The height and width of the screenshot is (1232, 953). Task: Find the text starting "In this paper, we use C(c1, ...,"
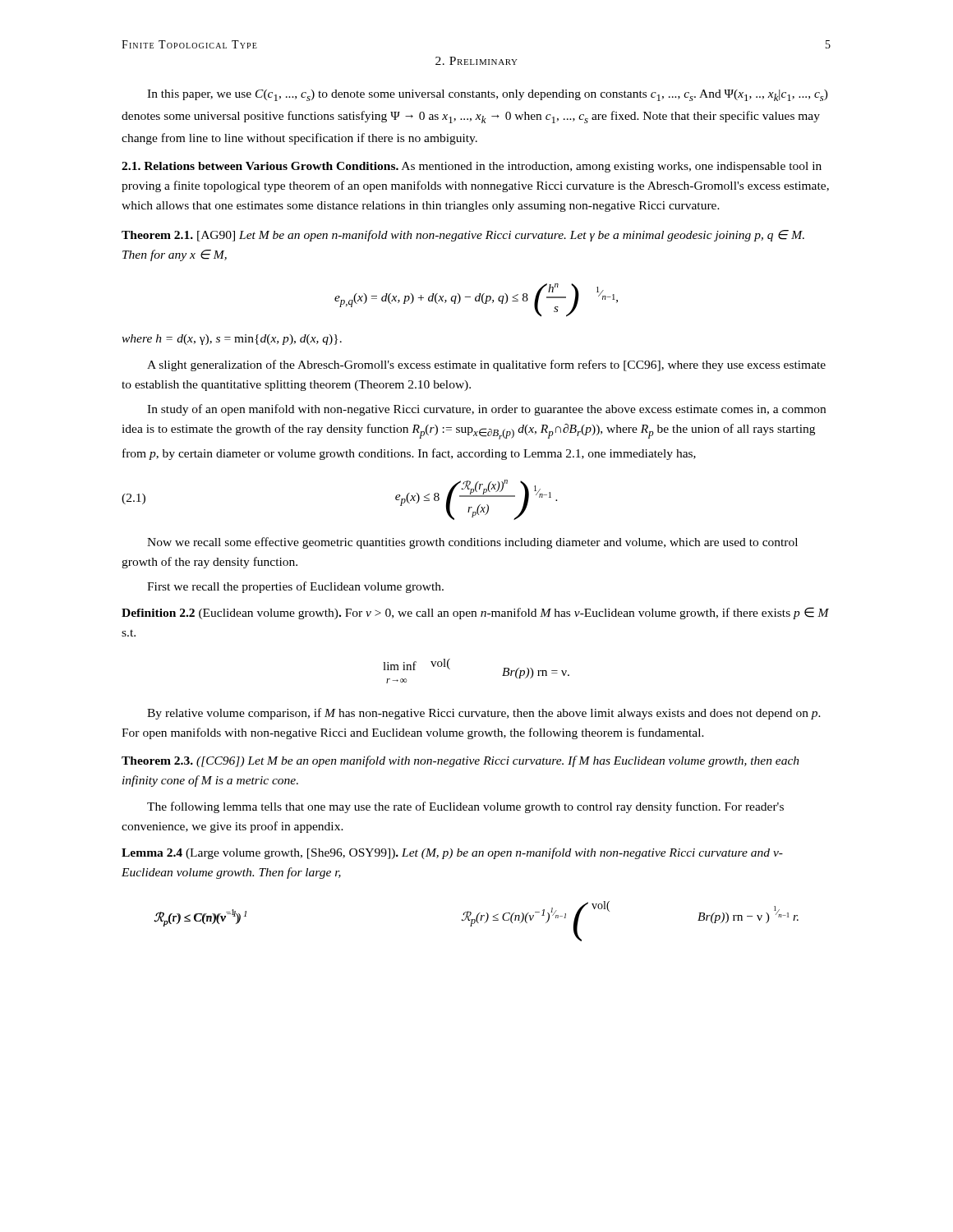(475, 116)
